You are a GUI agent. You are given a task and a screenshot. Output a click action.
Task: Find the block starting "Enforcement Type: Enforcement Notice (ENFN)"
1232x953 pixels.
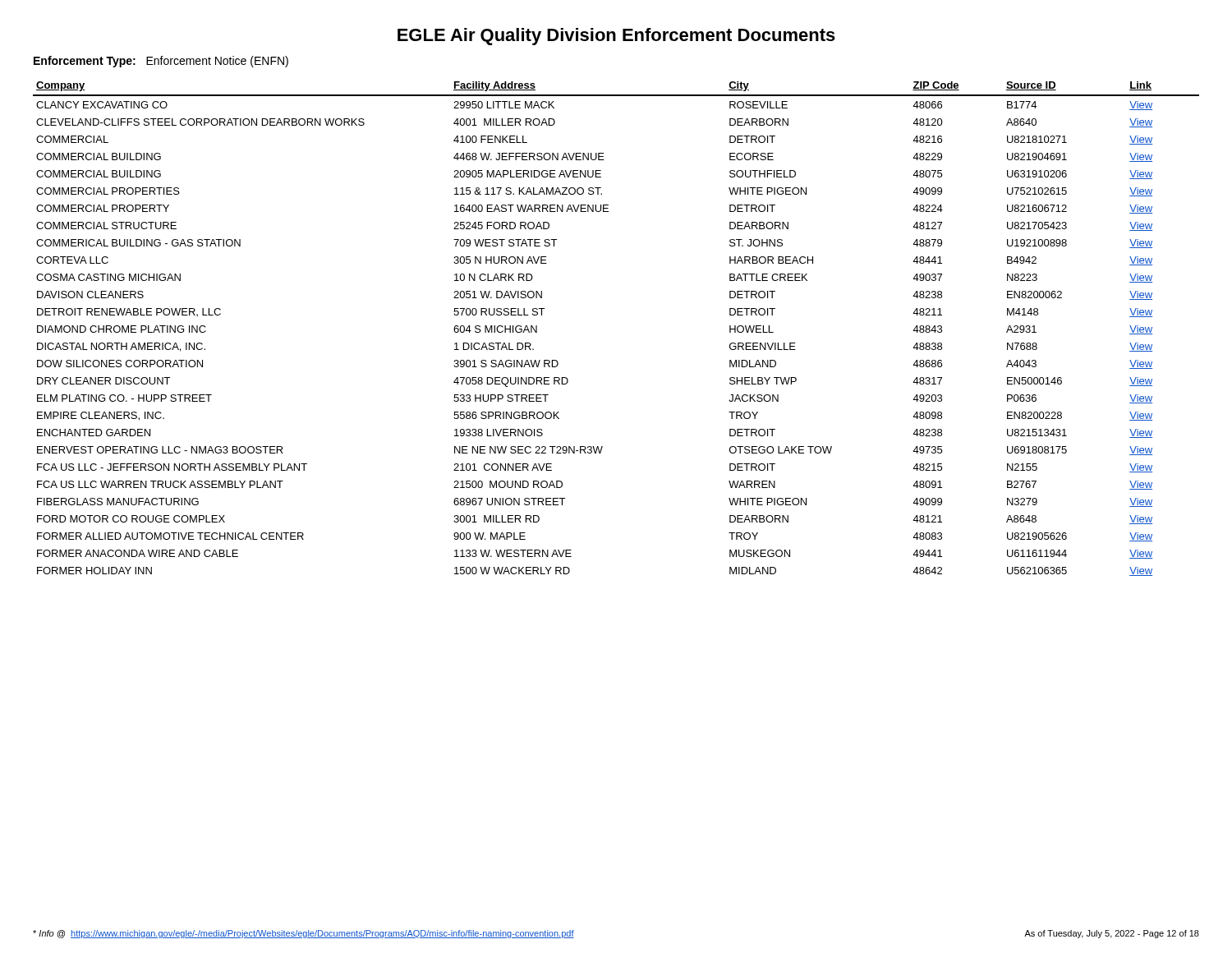(161, 61)
